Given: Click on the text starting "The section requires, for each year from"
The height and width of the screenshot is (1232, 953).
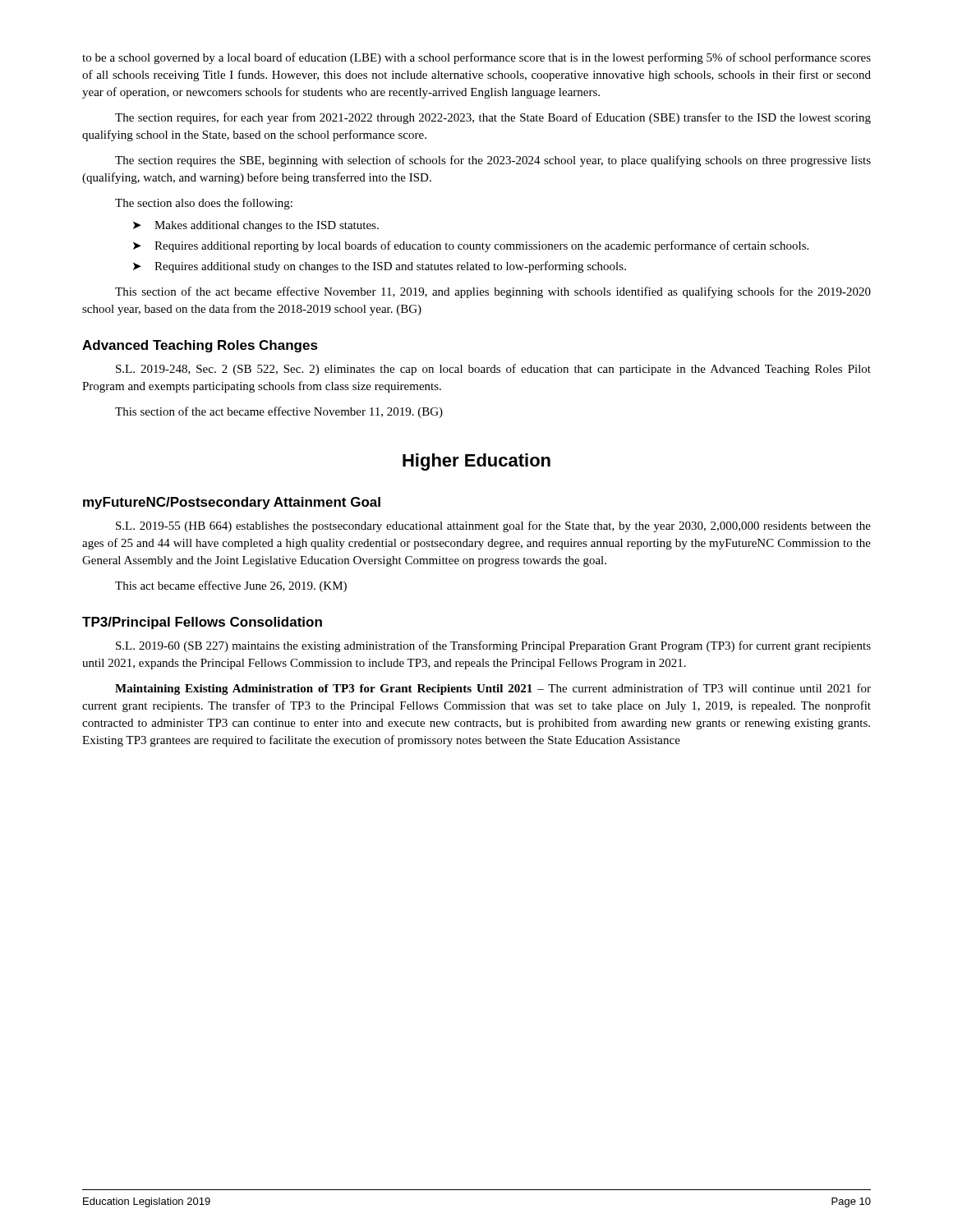Looking at the screenshot, I should tap(476, 127).
